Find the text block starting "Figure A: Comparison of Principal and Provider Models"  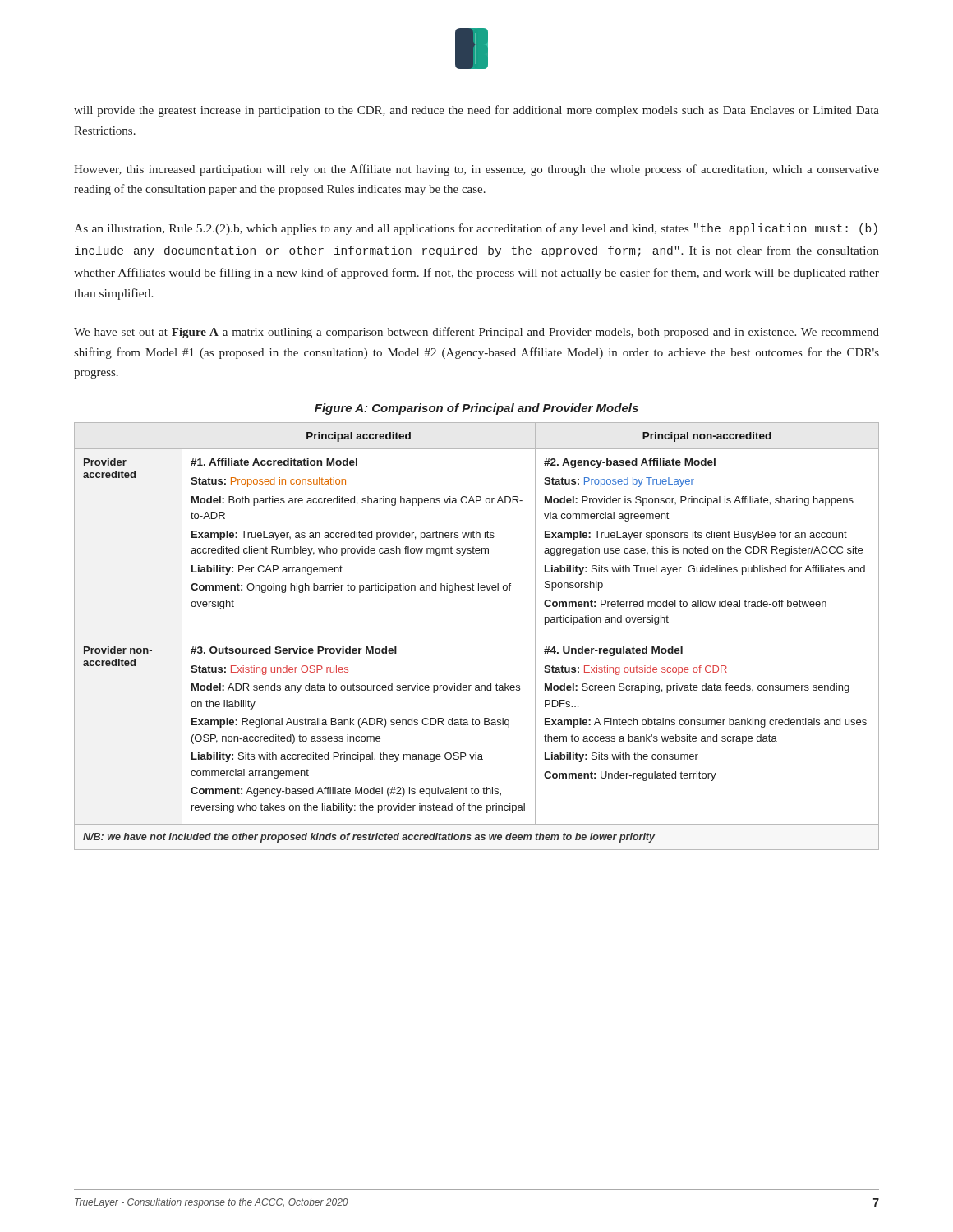pos(476,408)
